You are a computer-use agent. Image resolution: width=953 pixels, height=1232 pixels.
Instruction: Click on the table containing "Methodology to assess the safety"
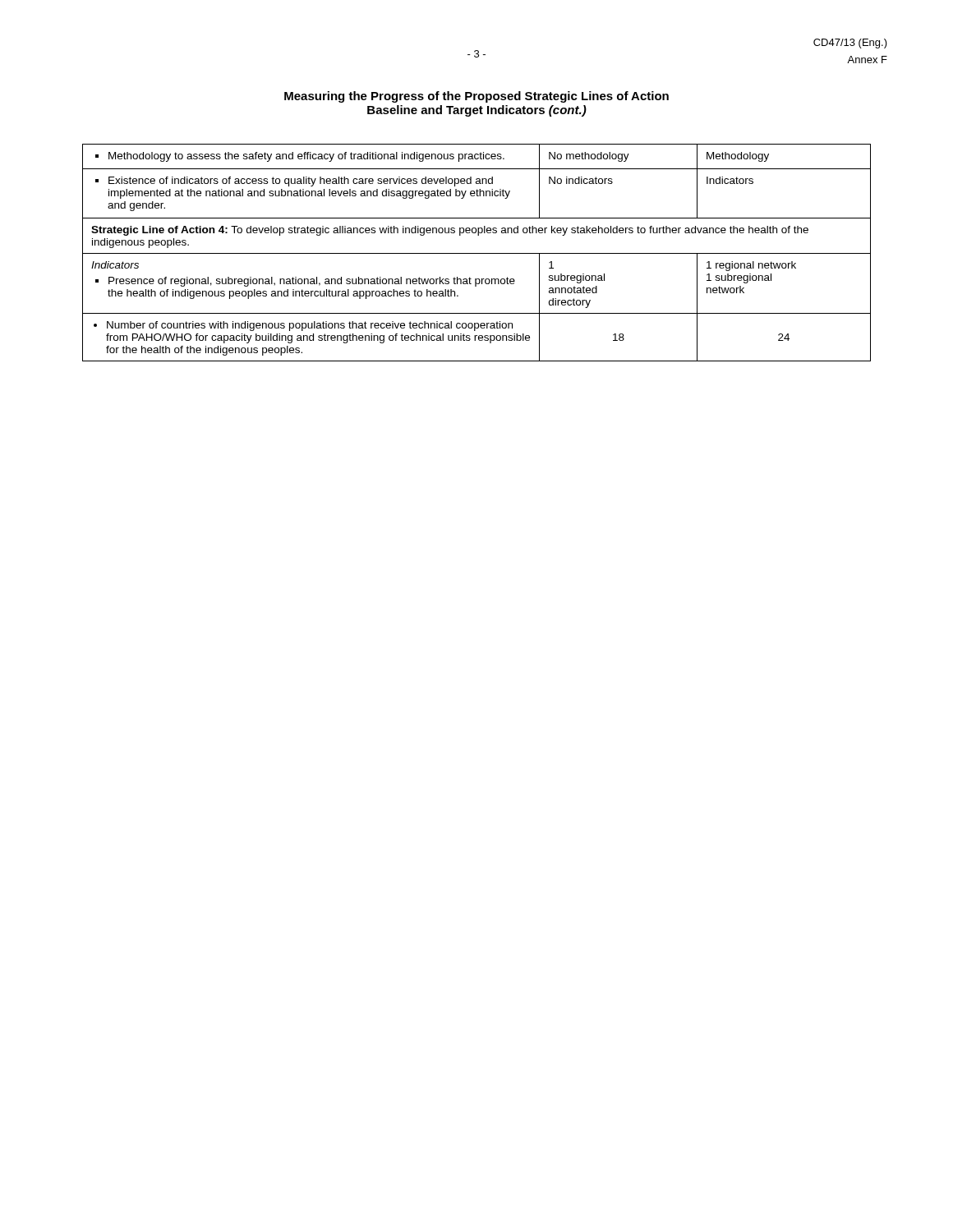476,253
